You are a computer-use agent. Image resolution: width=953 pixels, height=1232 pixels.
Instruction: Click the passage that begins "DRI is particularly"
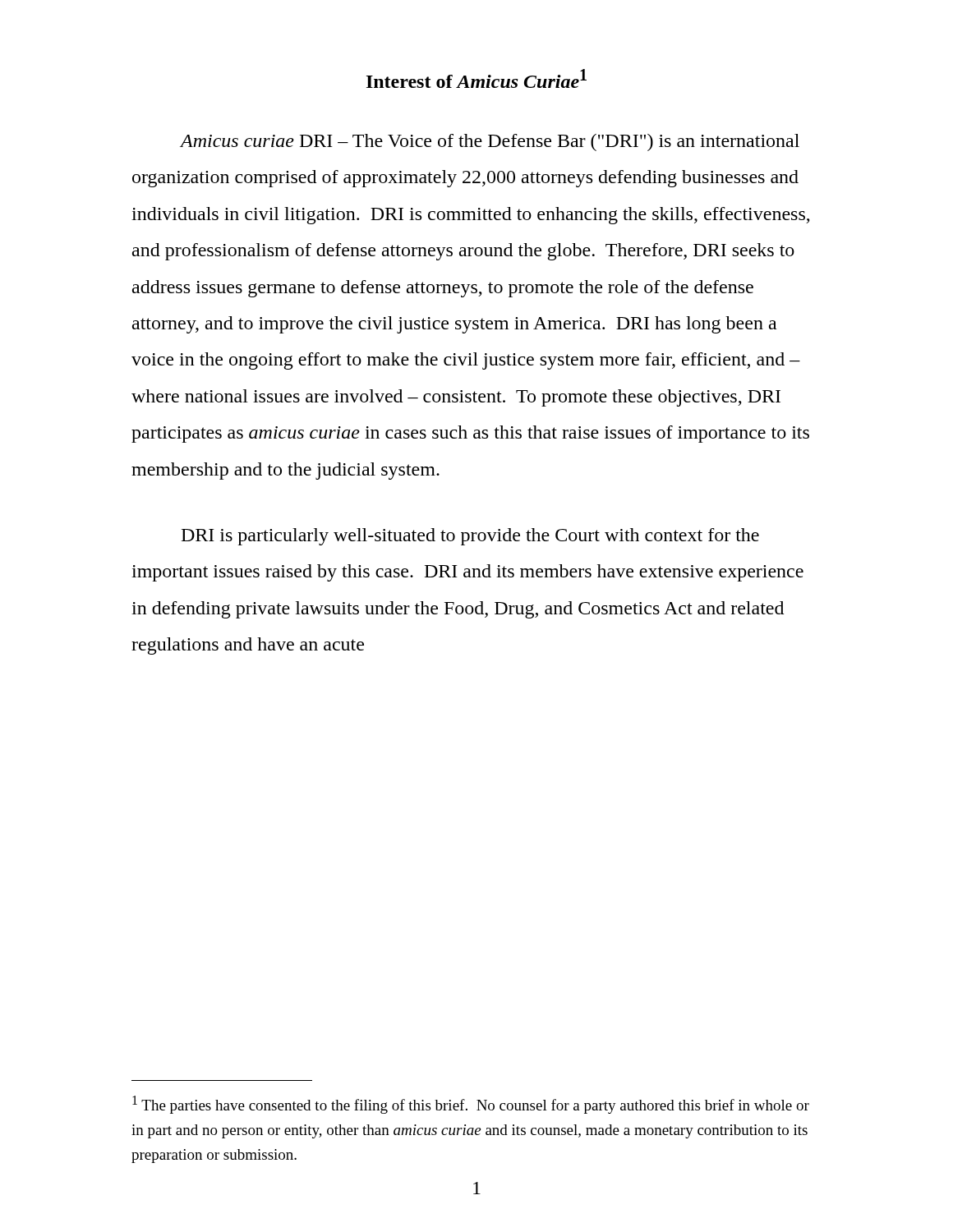coord(470,537)
